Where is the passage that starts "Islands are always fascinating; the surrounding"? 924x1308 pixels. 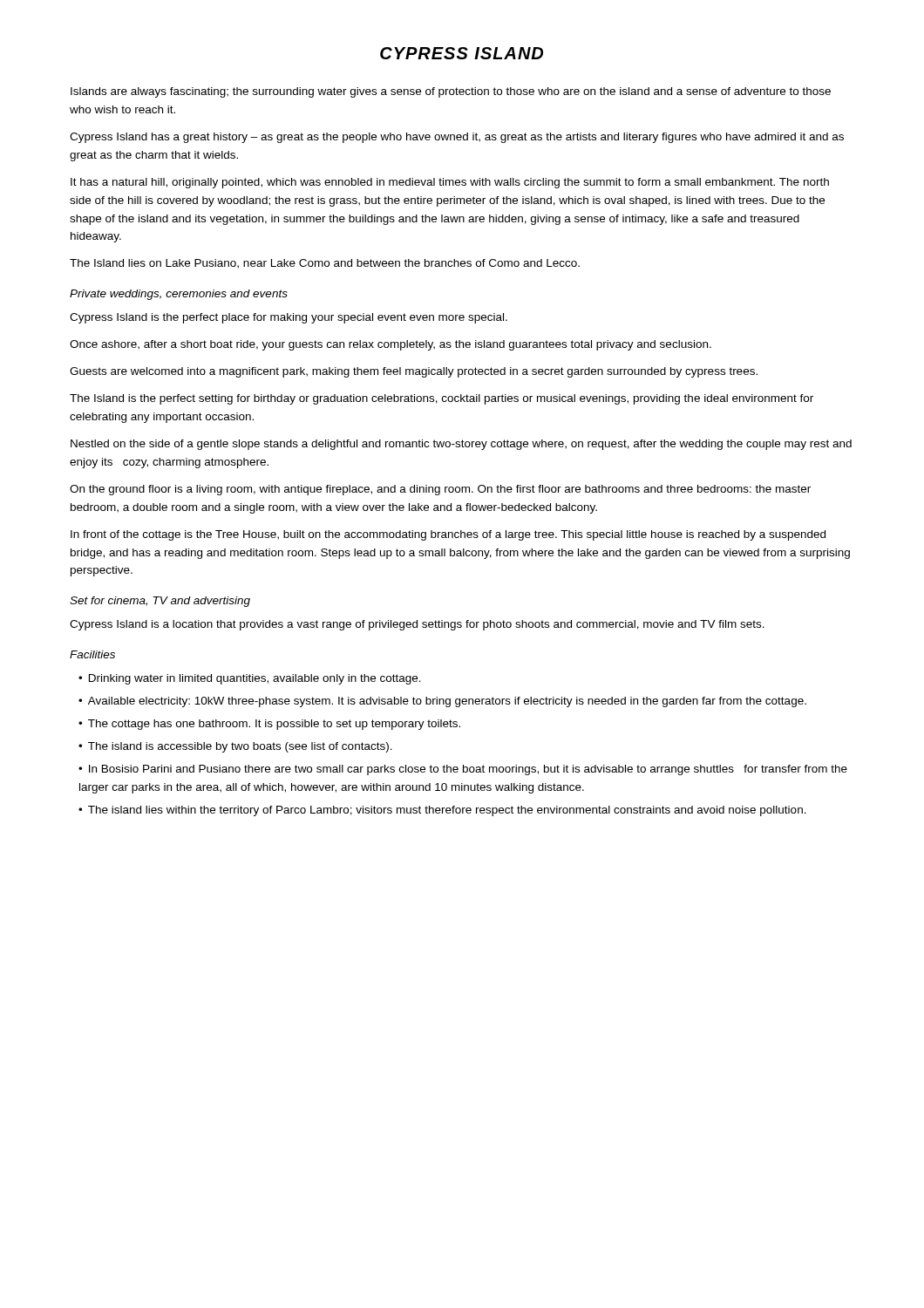pyautogui.click(x=450, y=100)
